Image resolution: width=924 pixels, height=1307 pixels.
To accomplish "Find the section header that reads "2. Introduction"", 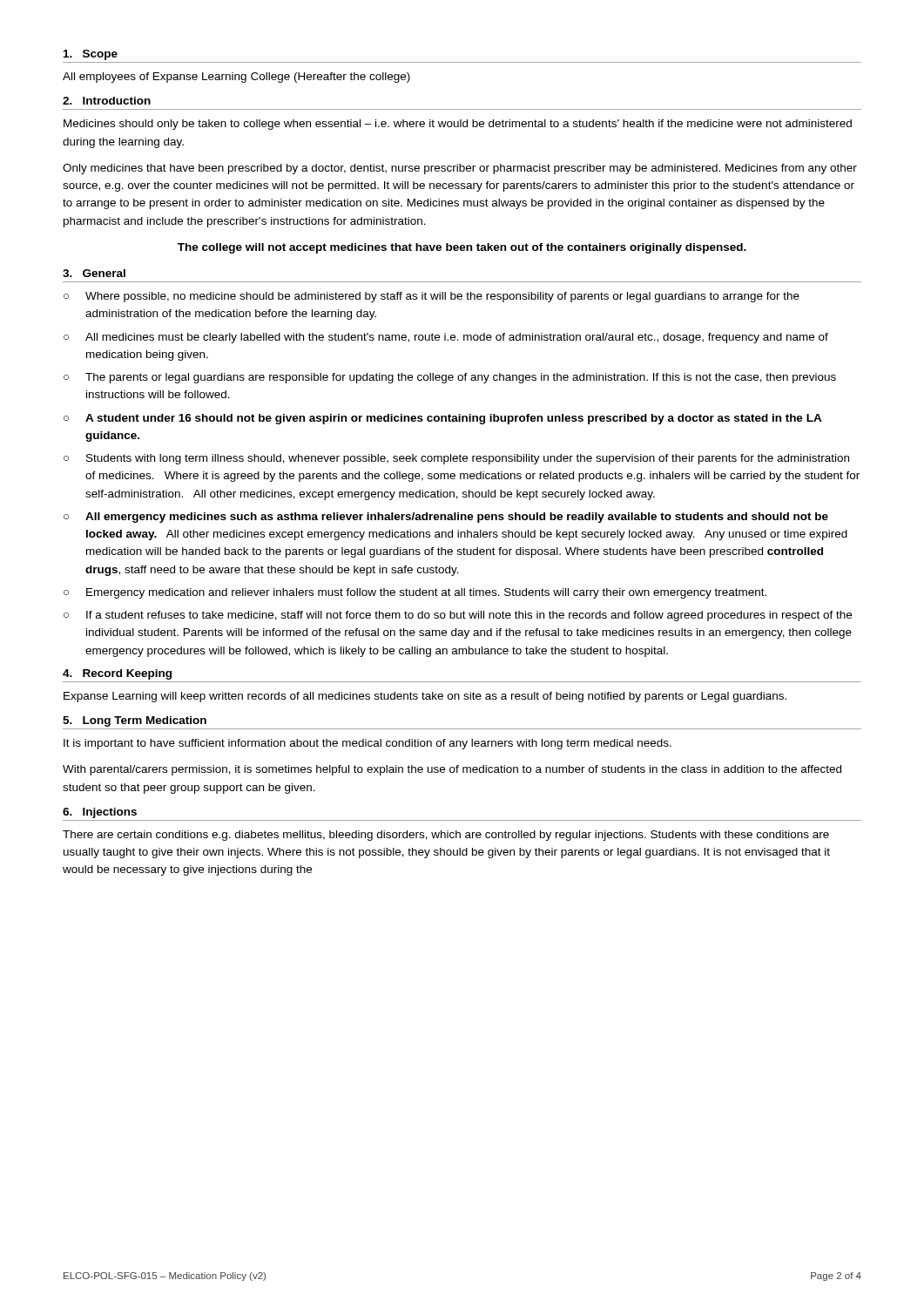I will [107, 101].
